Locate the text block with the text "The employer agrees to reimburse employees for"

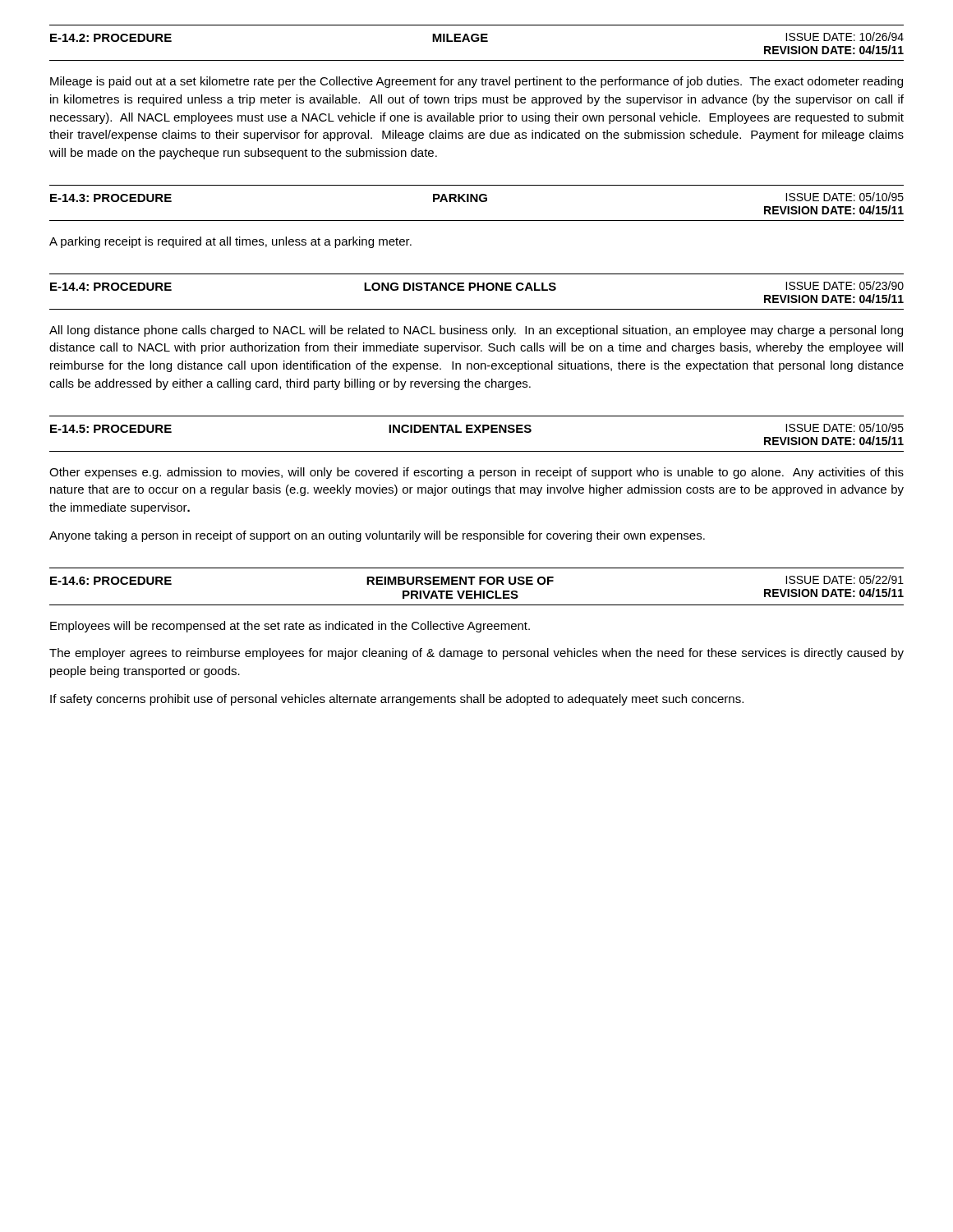[476, 662]
